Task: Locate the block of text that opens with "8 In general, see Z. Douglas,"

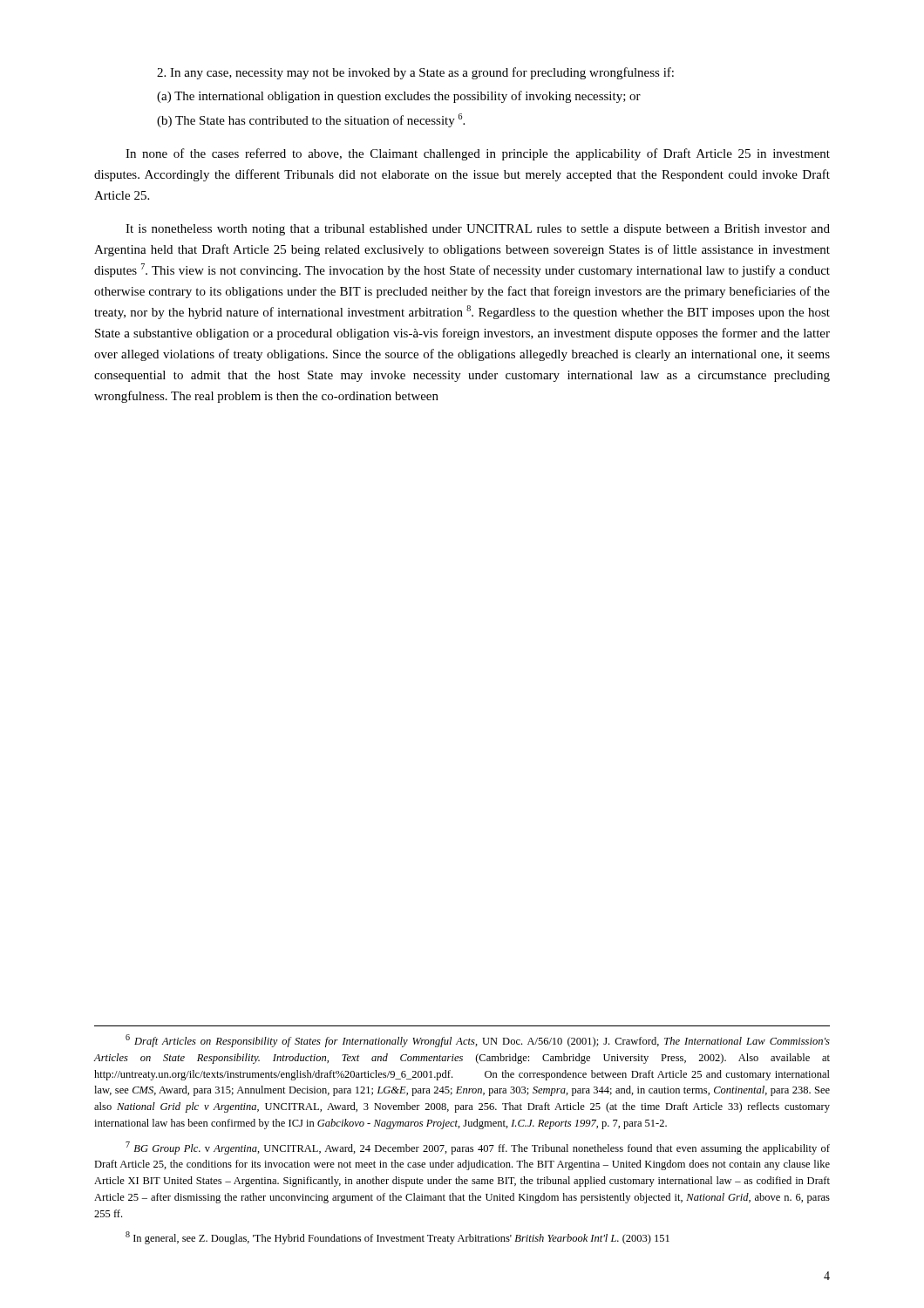Action: point(398,1238)
